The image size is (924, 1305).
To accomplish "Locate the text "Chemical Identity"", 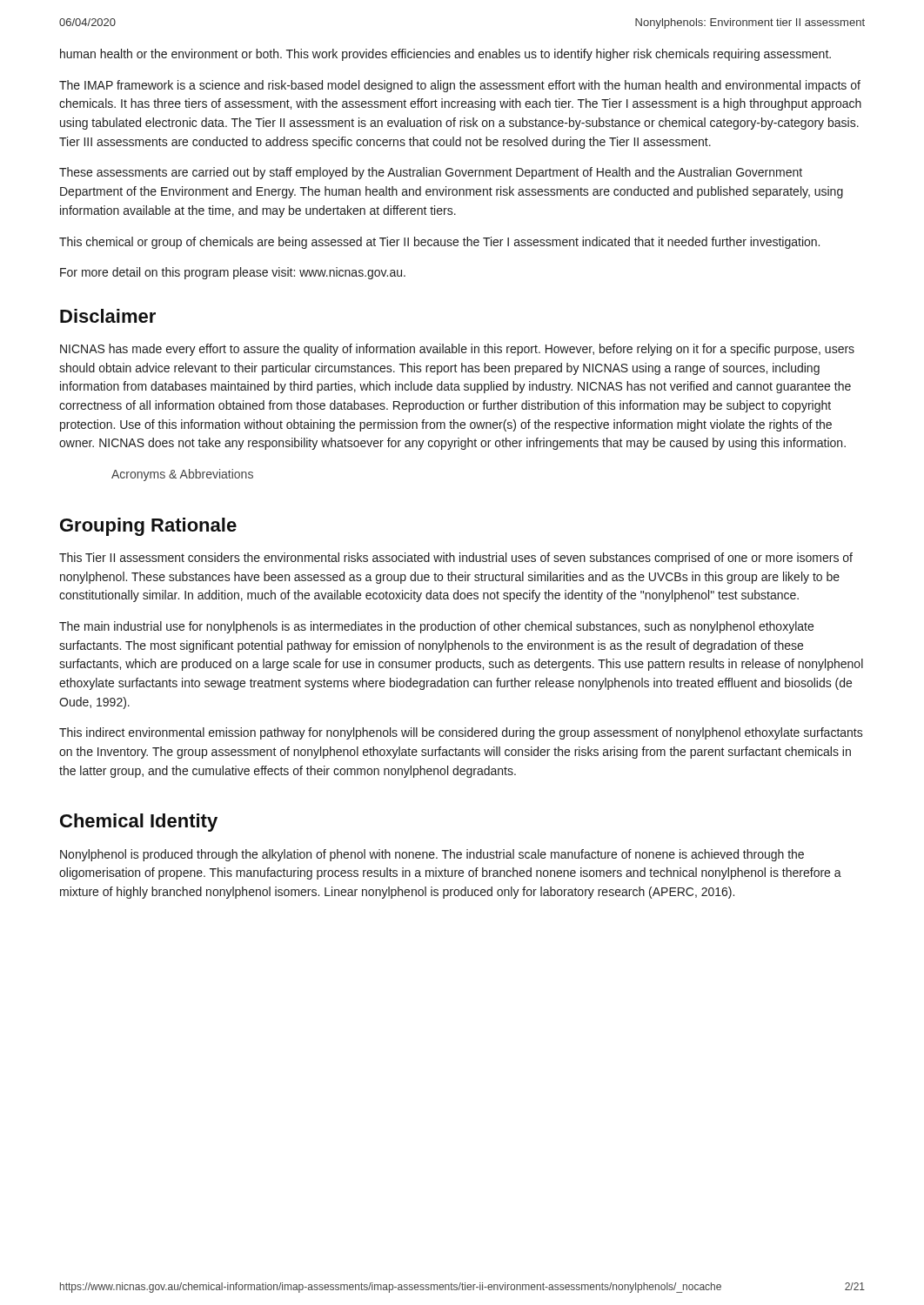I will coord(138,821).
